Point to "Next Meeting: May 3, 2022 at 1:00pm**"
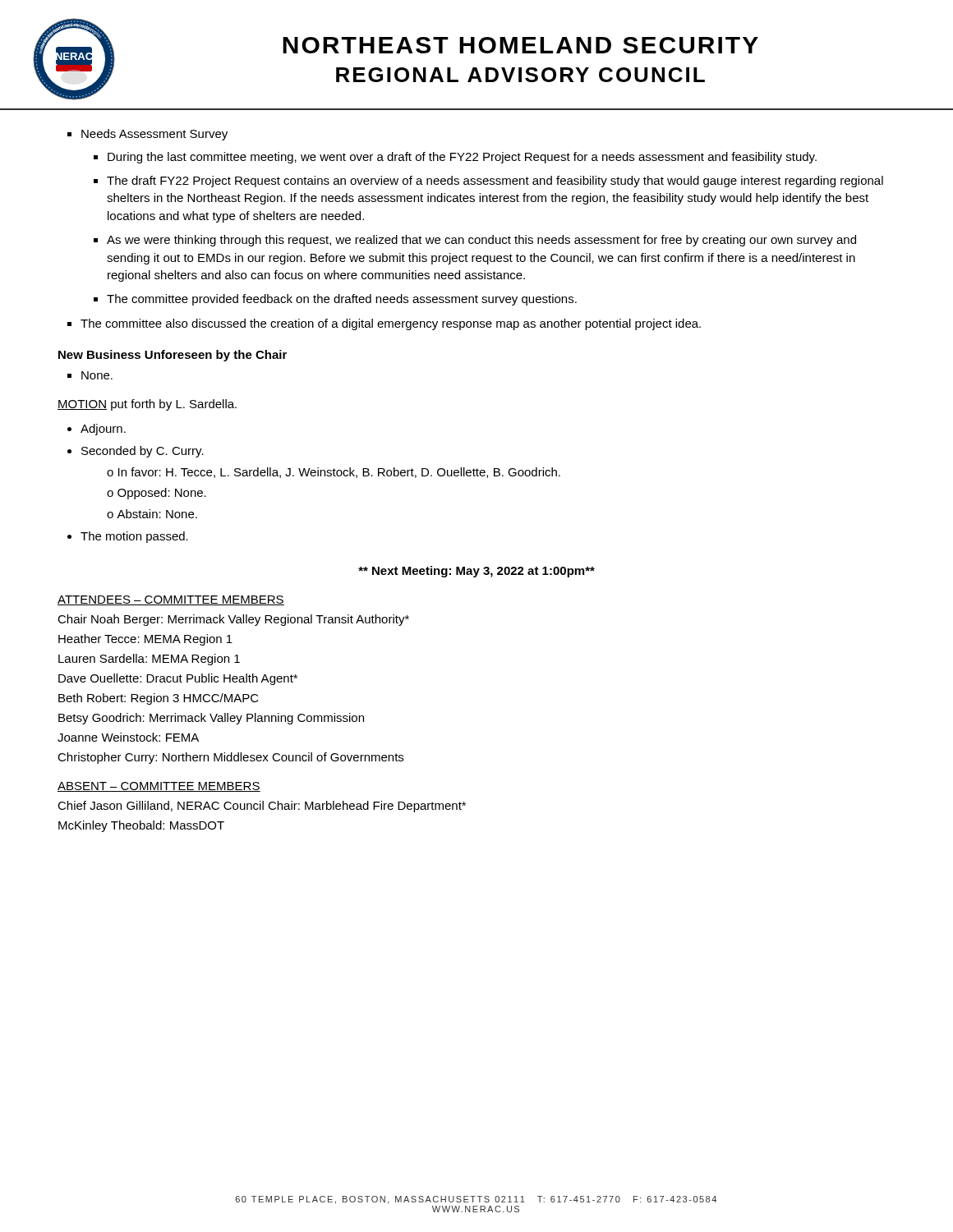 tap(476, 570)
